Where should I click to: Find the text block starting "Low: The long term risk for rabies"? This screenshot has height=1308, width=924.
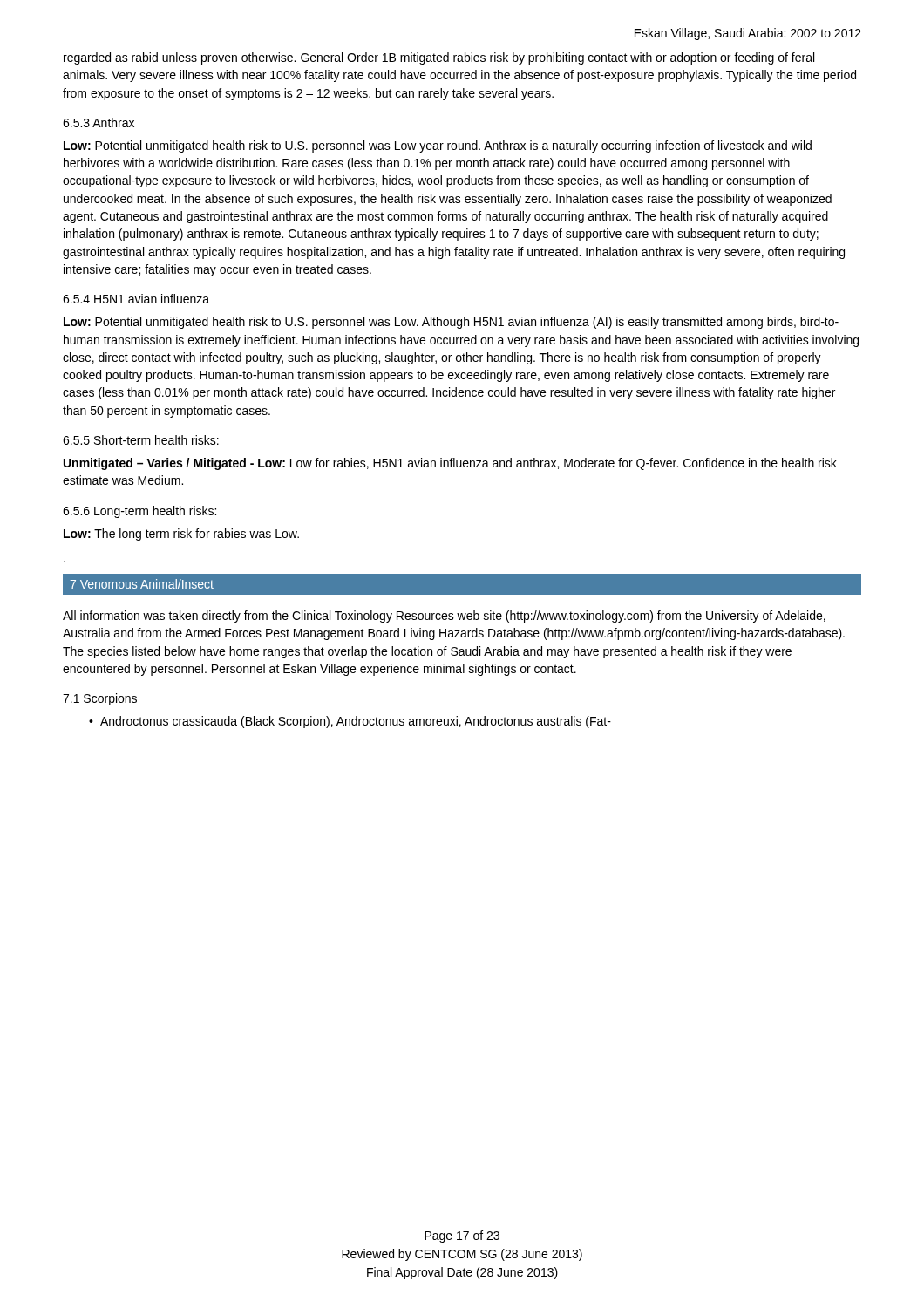[181, 533]
